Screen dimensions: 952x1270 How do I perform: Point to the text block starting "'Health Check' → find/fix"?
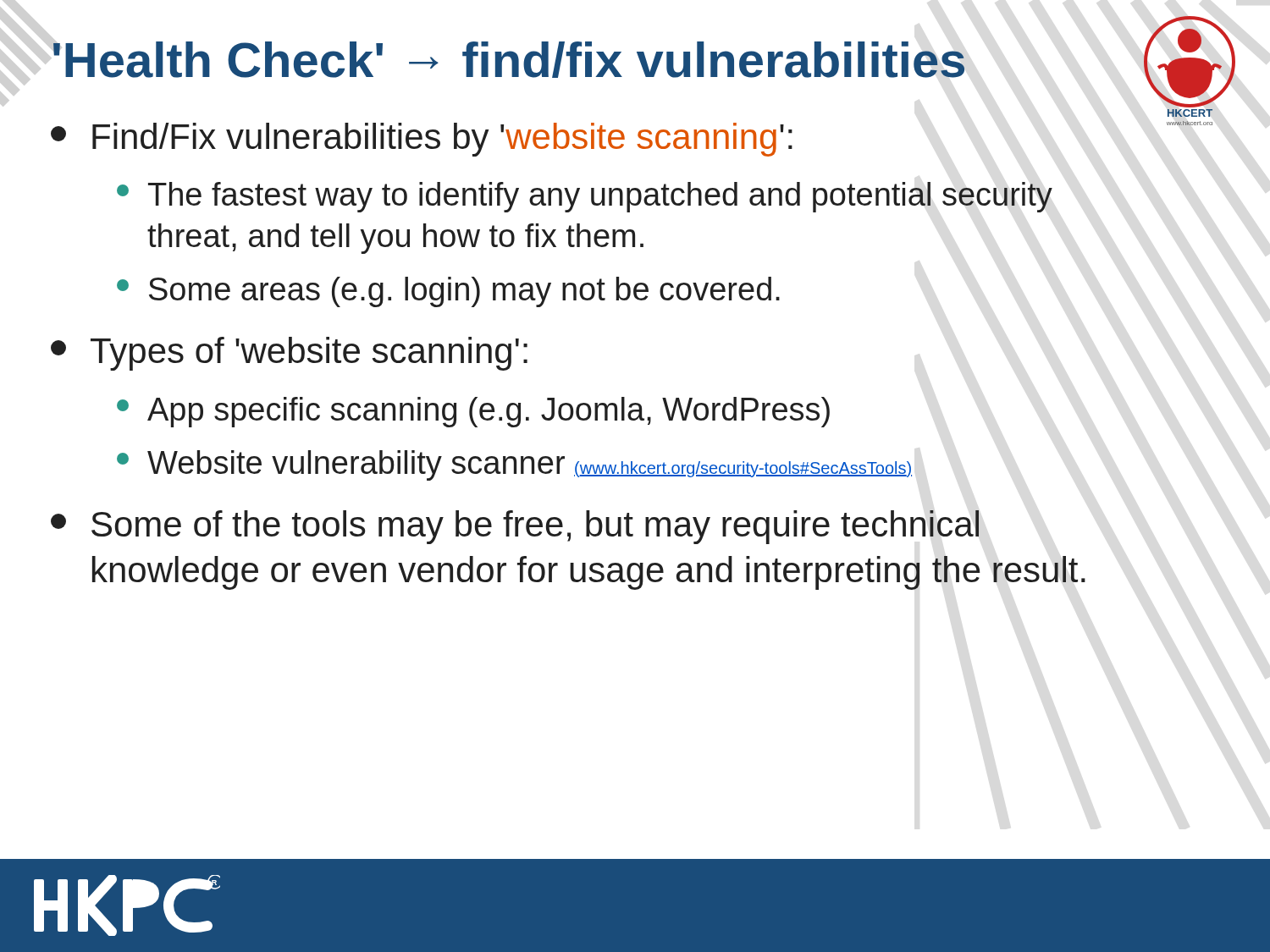click(x=509, y=60)
